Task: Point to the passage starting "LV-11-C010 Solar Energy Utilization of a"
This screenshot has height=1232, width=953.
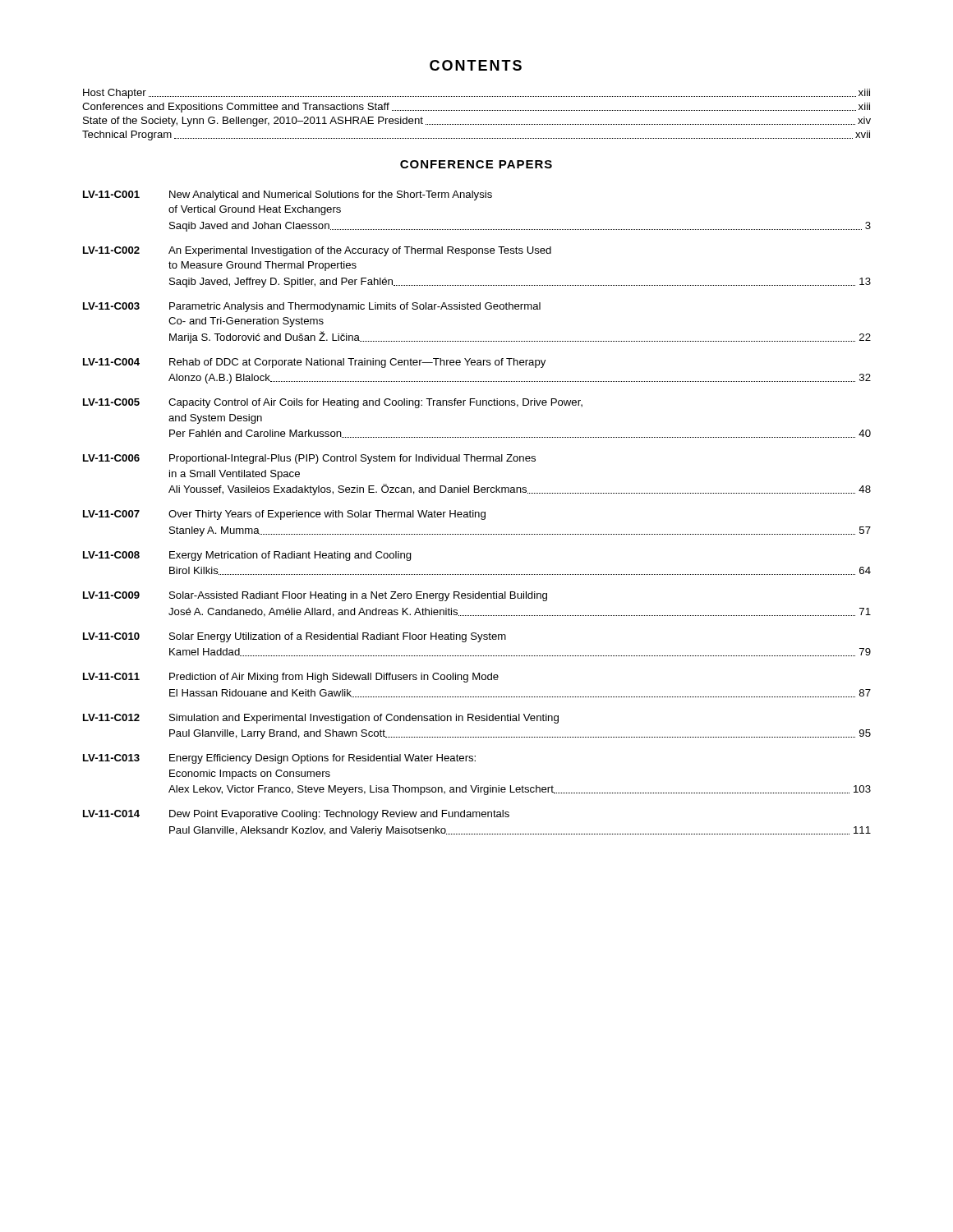Action: point(476,644)
